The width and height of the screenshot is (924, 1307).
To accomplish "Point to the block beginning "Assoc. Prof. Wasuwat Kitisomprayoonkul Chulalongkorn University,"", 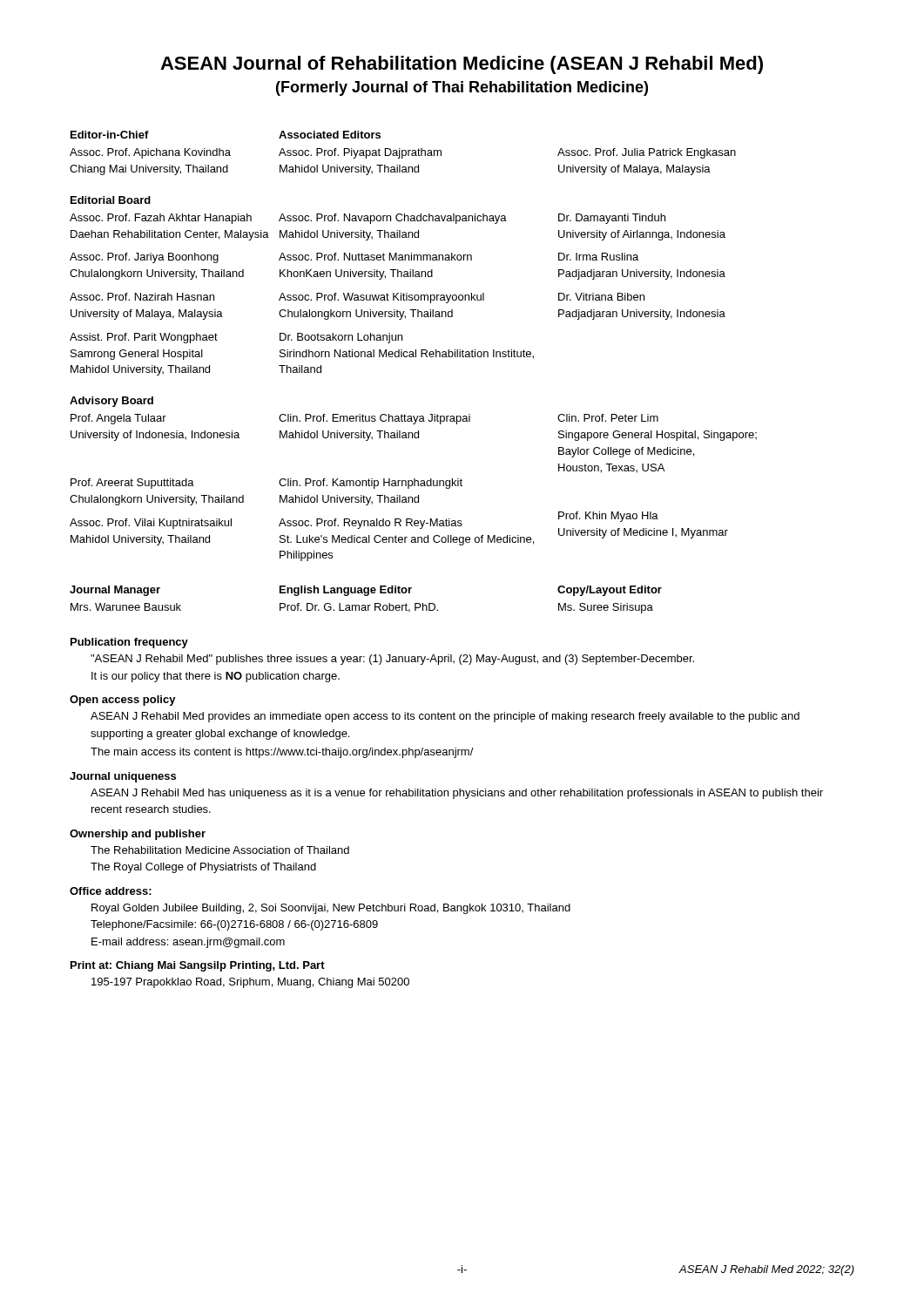I will click(418, 306).
